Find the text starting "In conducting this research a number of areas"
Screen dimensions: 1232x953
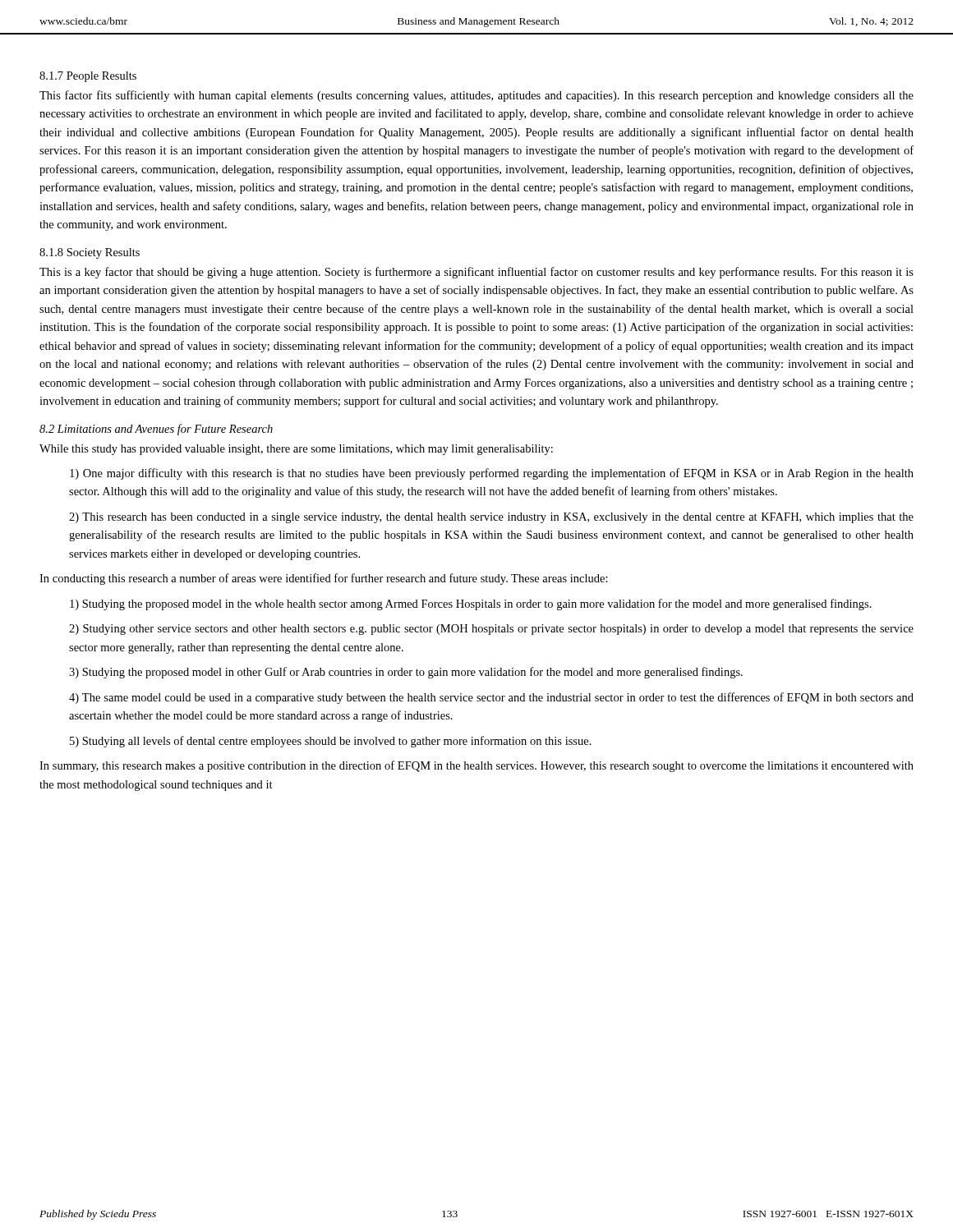tap(476, 579)
